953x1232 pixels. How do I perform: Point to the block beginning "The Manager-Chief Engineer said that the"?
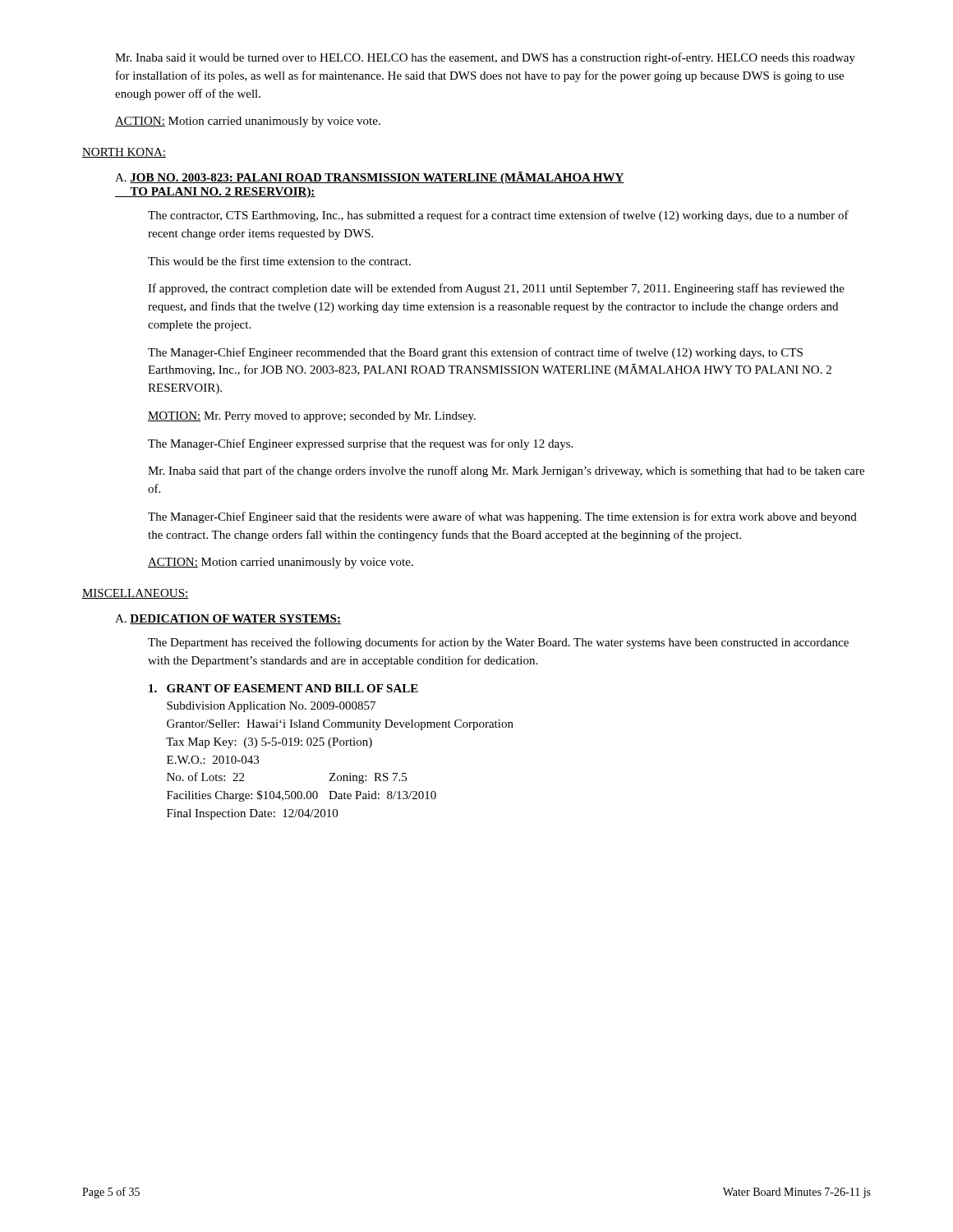click(x=502, y=525)
